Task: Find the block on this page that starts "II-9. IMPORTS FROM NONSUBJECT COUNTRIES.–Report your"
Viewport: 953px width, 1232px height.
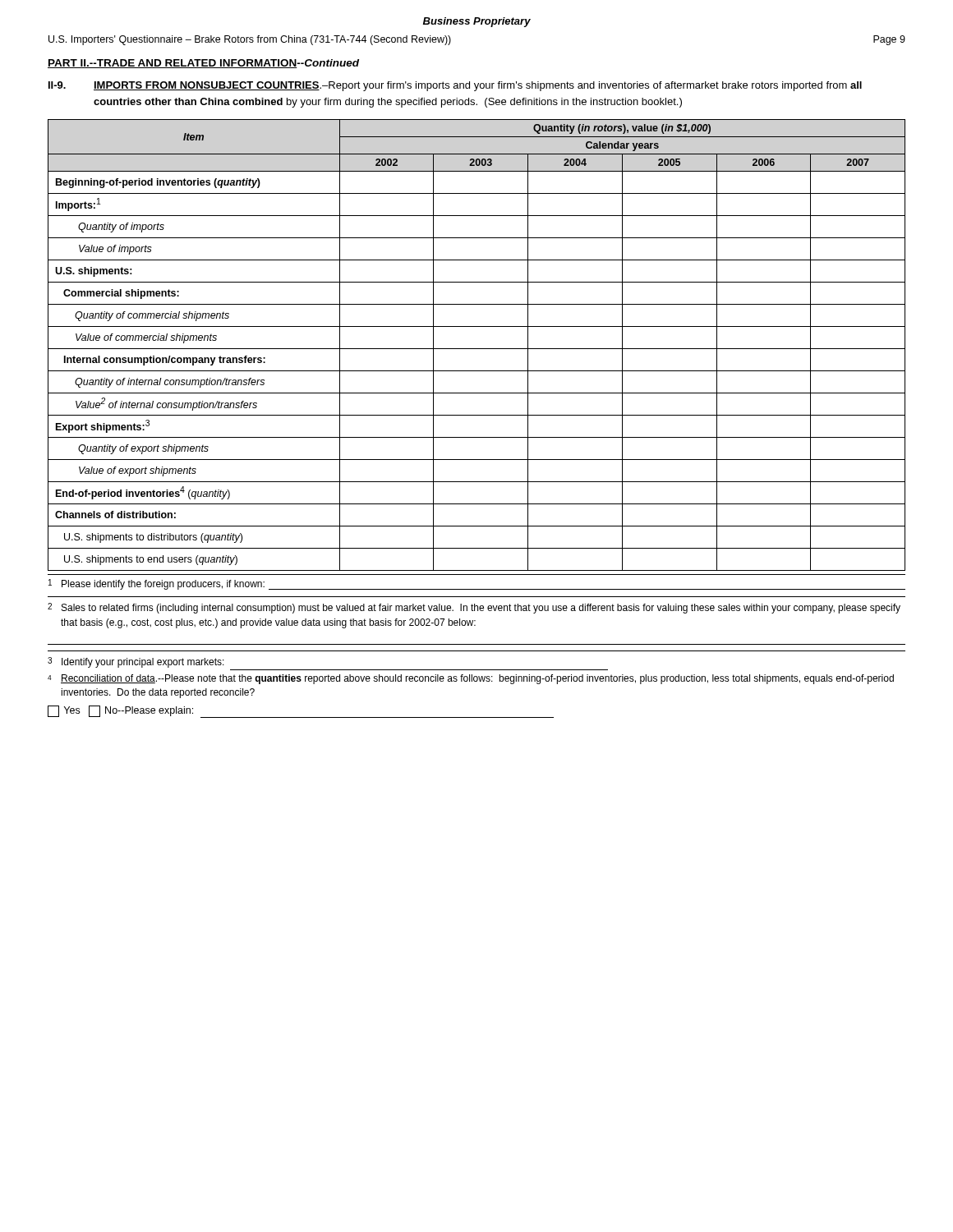Action: coord(476,93)
